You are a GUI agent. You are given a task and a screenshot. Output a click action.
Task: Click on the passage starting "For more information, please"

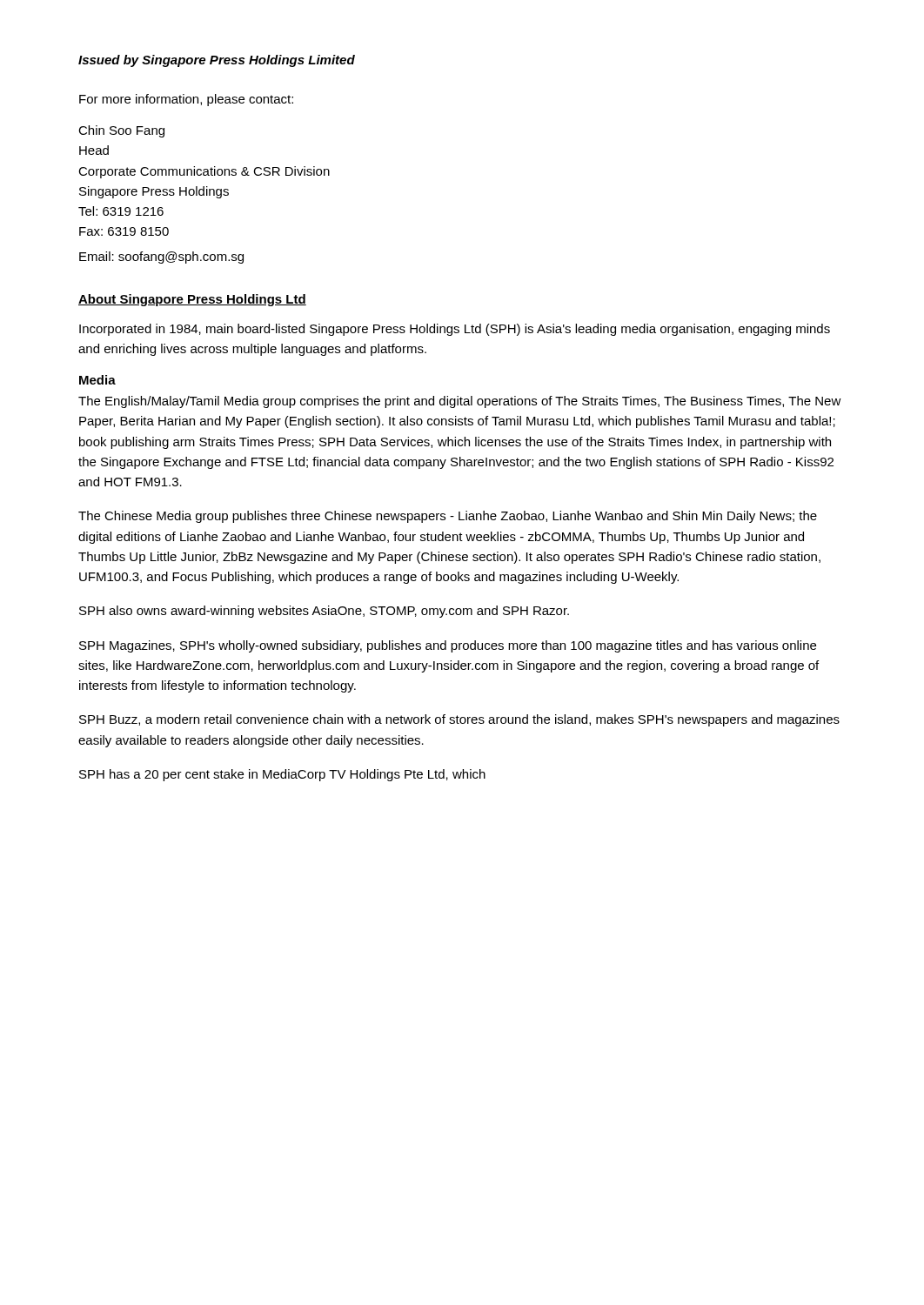186,99
